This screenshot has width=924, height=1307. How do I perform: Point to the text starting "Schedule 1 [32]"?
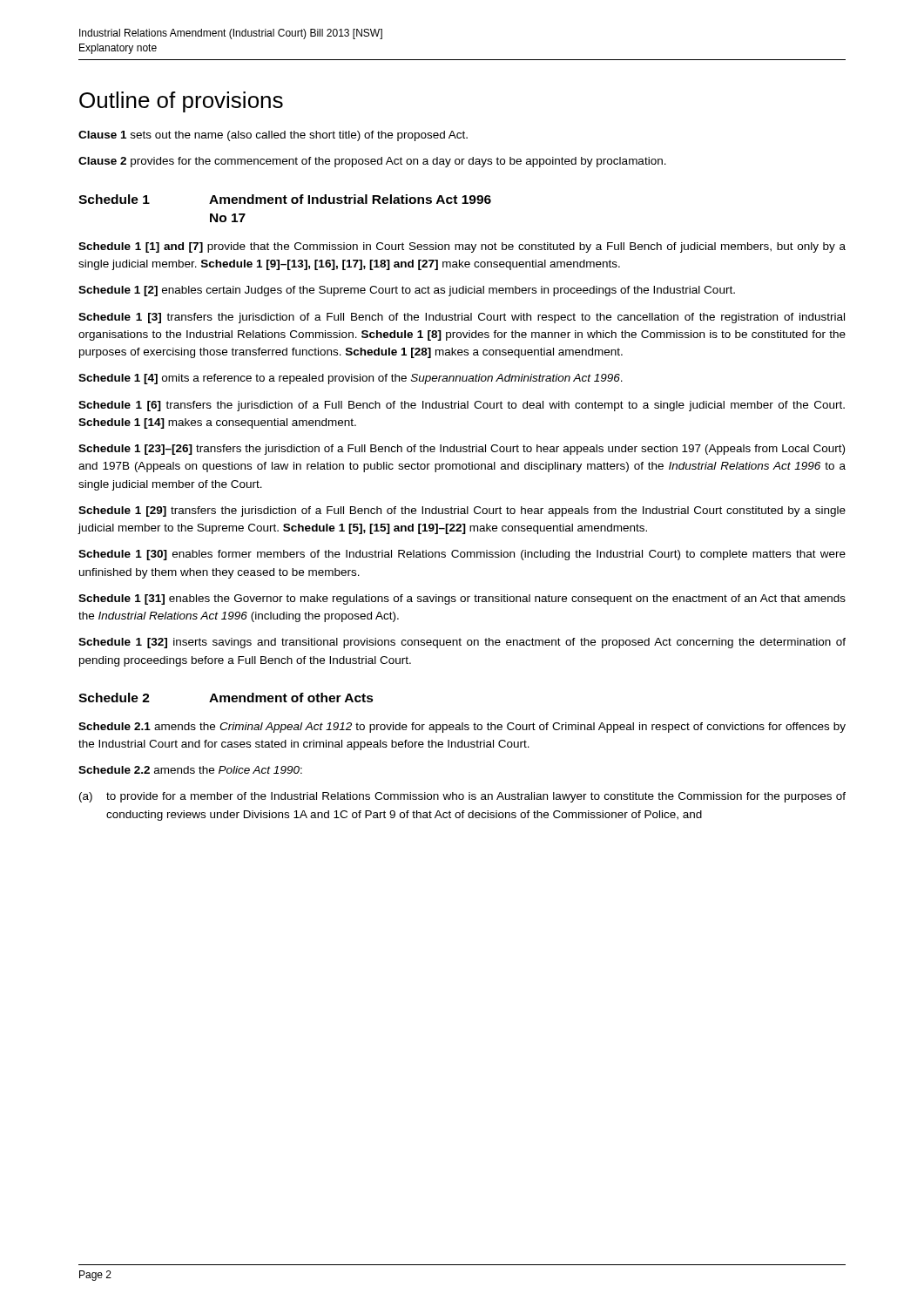[x=462, y=651]
